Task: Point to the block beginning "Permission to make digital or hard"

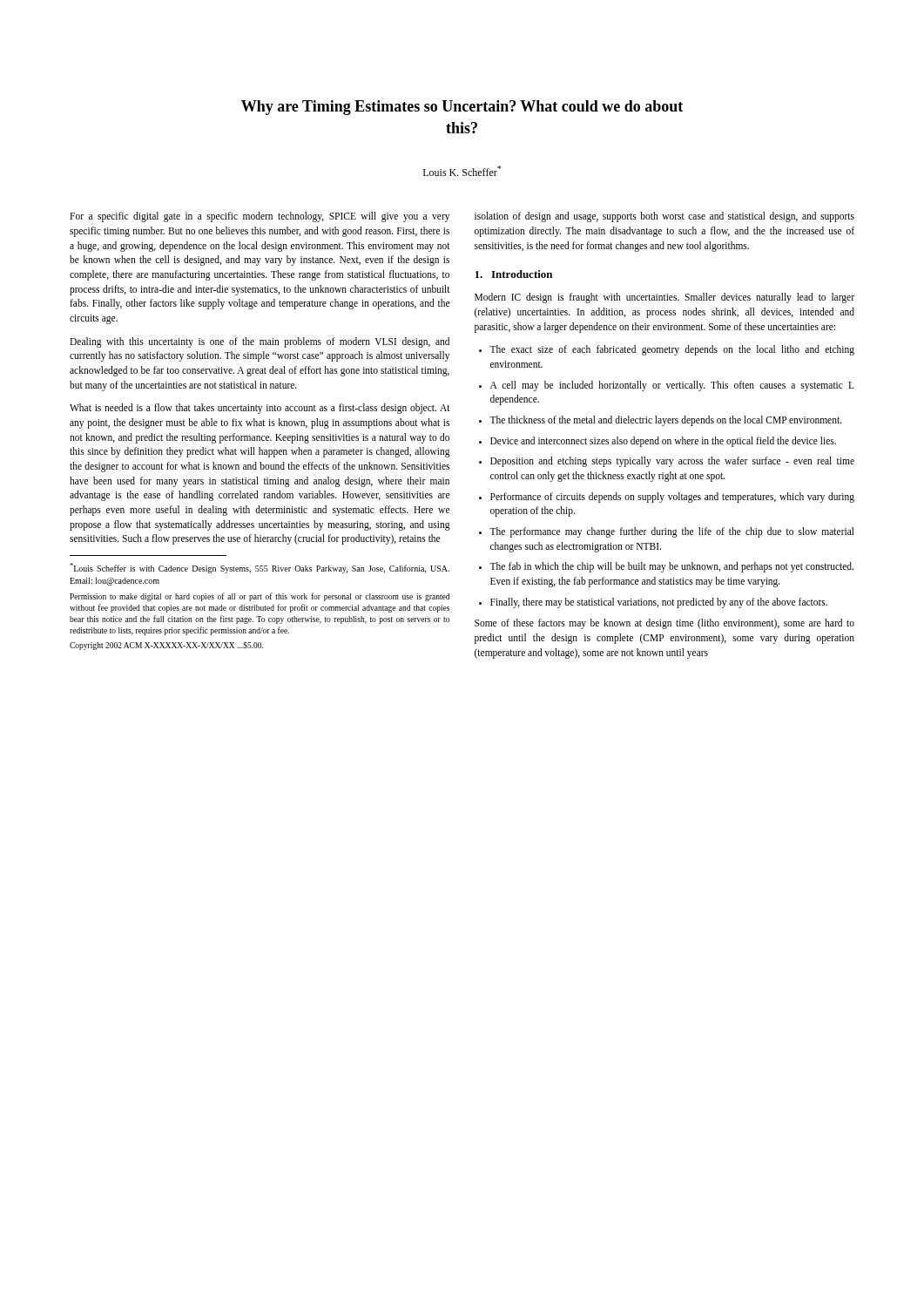Action: [x=260, y=622]
